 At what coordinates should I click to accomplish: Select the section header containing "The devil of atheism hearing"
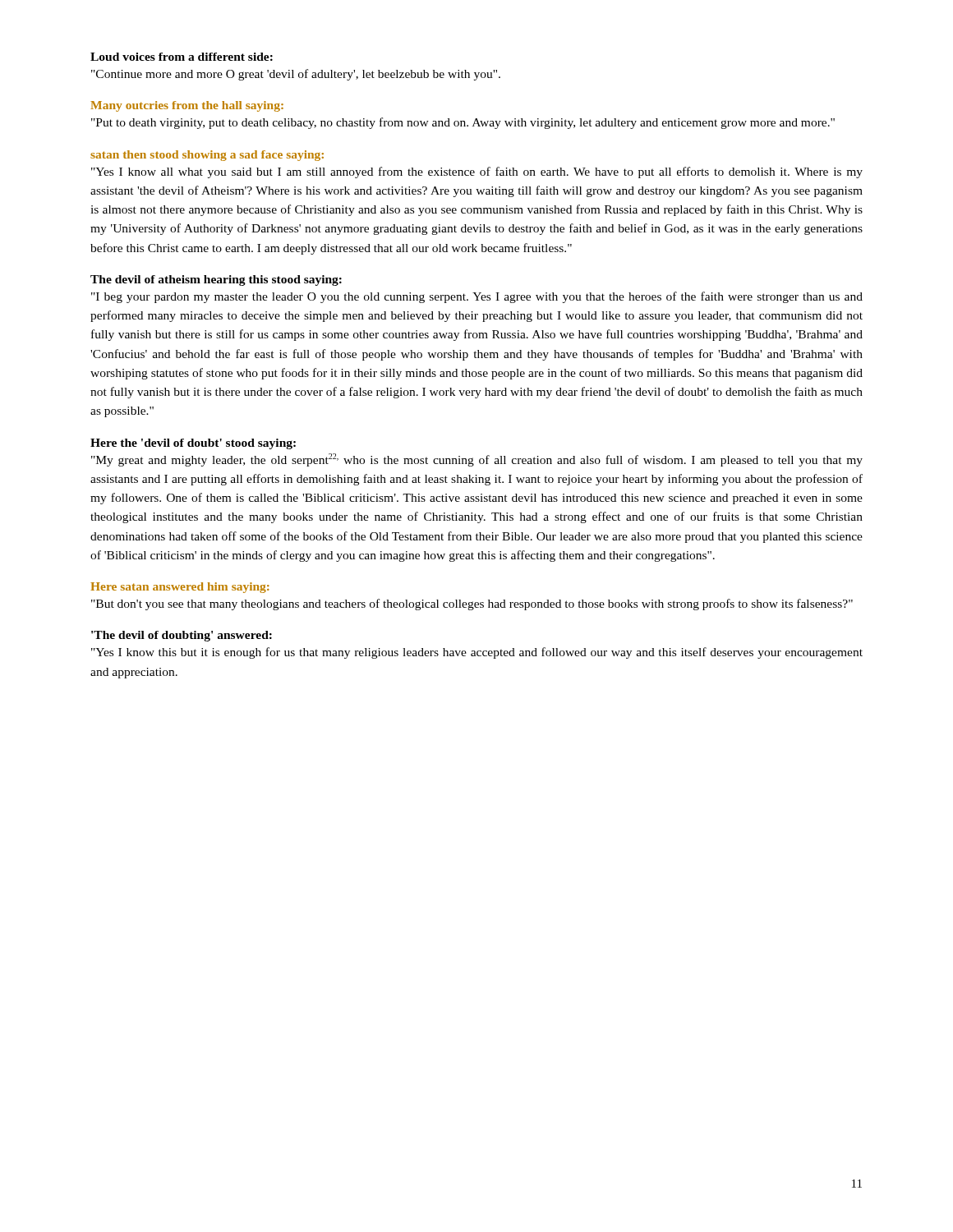pyautogui.click(x=216, y=279)
